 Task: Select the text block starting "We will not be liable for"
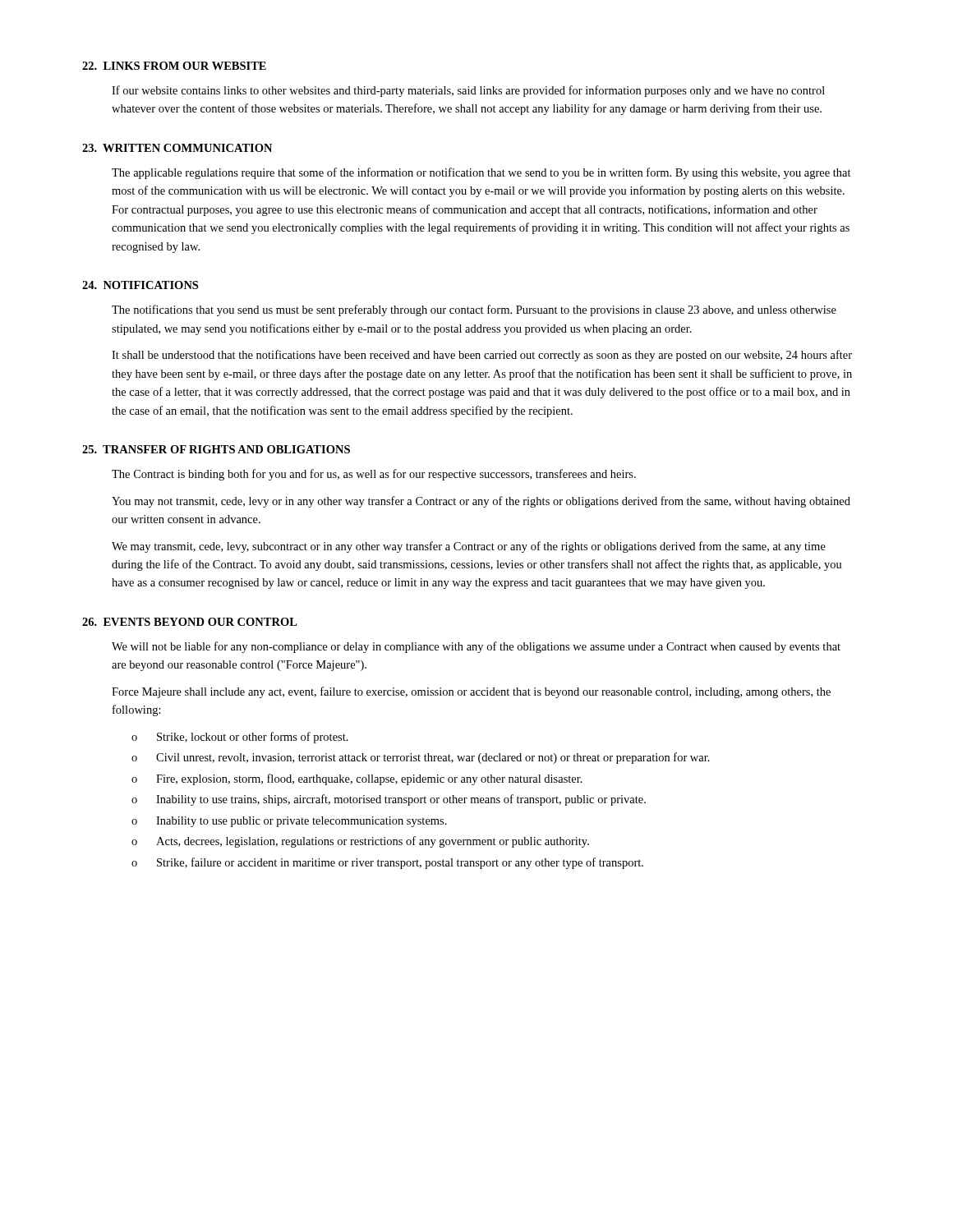pyautogui.click(x=476, y=656)
